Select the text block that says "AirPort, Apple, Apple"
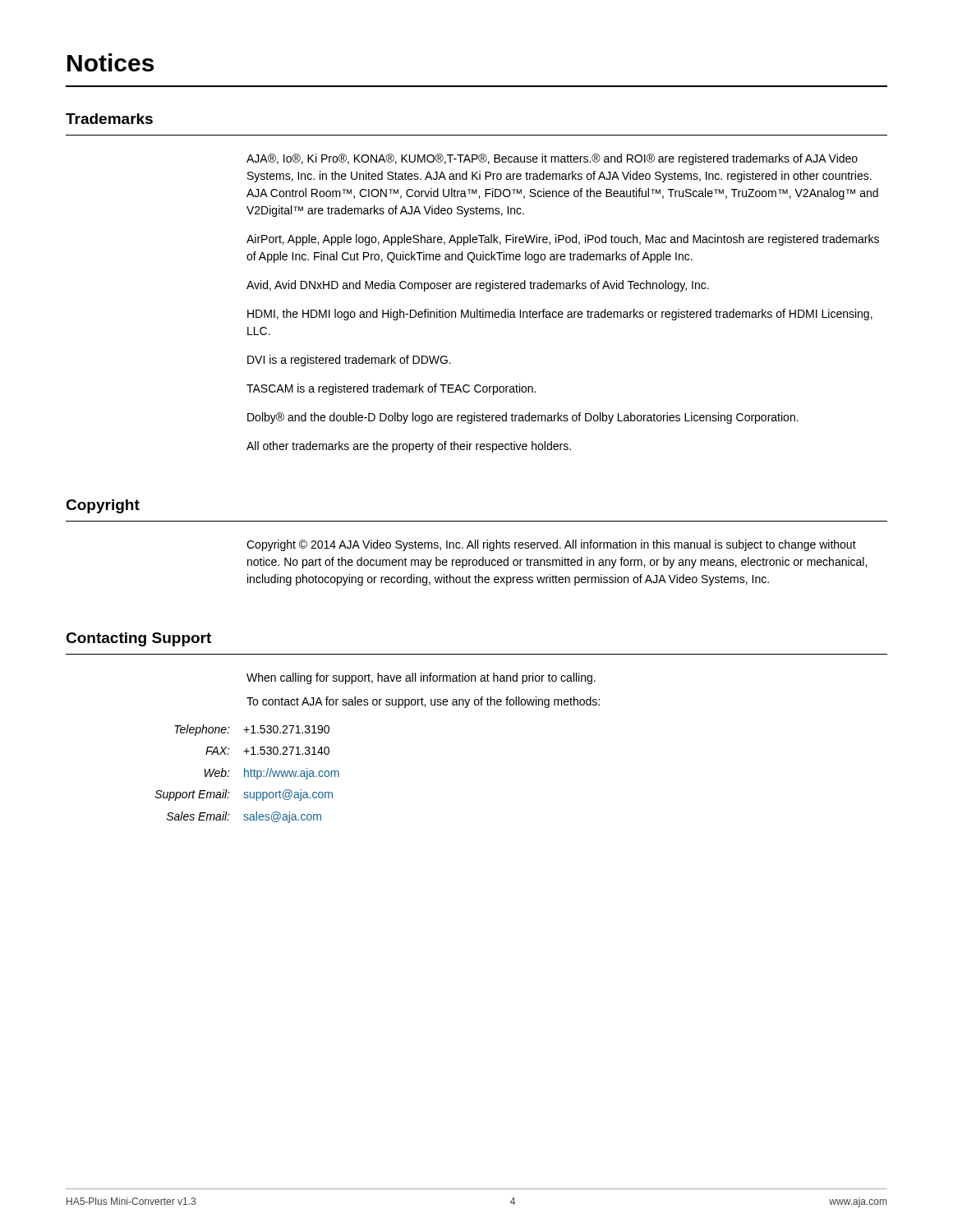This screenshot has width=953, height=1232. tap(567, 248)
